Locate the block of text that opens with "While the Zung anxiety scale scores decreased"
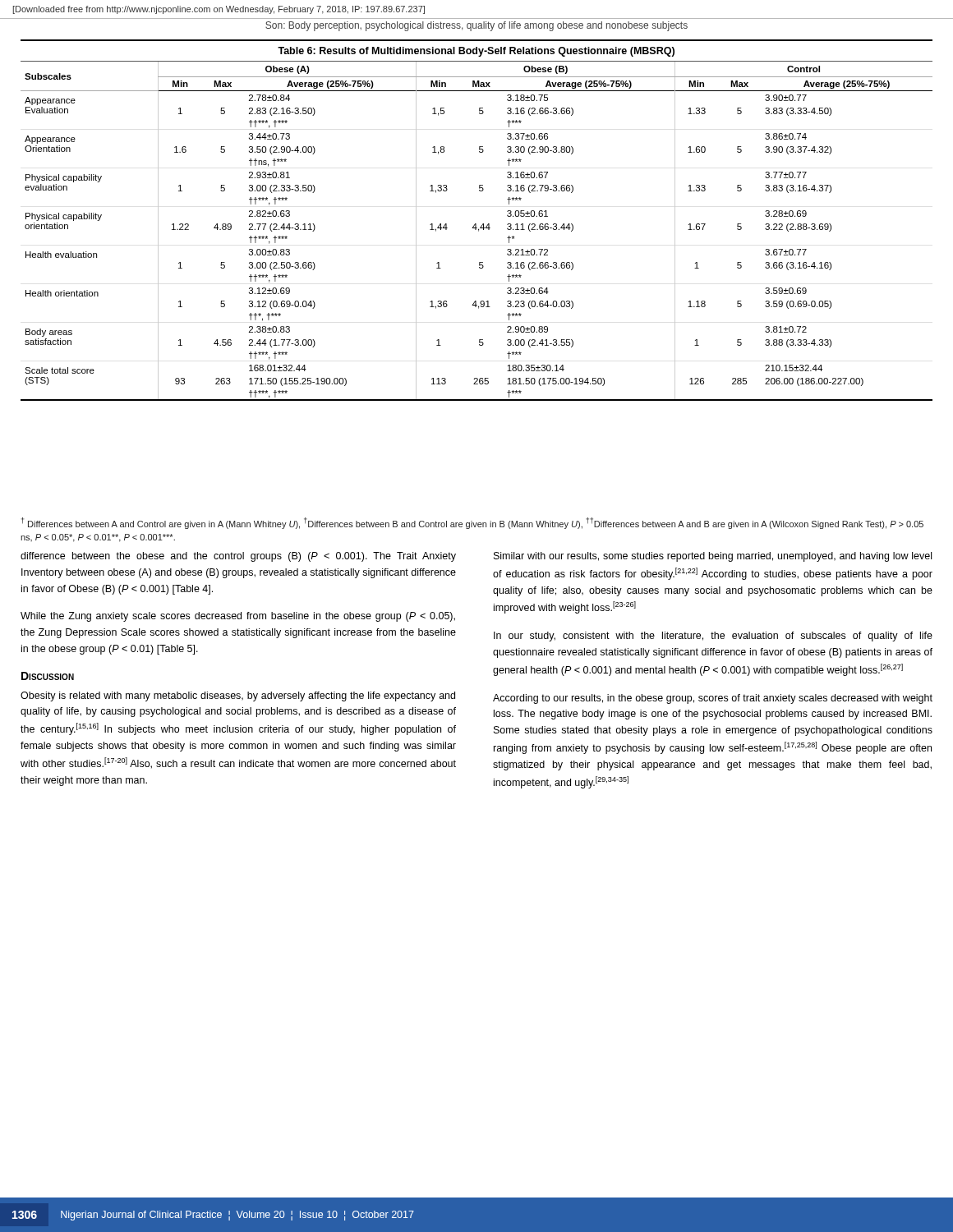This screenshot has width=953, height=1232. coord(238,632)
